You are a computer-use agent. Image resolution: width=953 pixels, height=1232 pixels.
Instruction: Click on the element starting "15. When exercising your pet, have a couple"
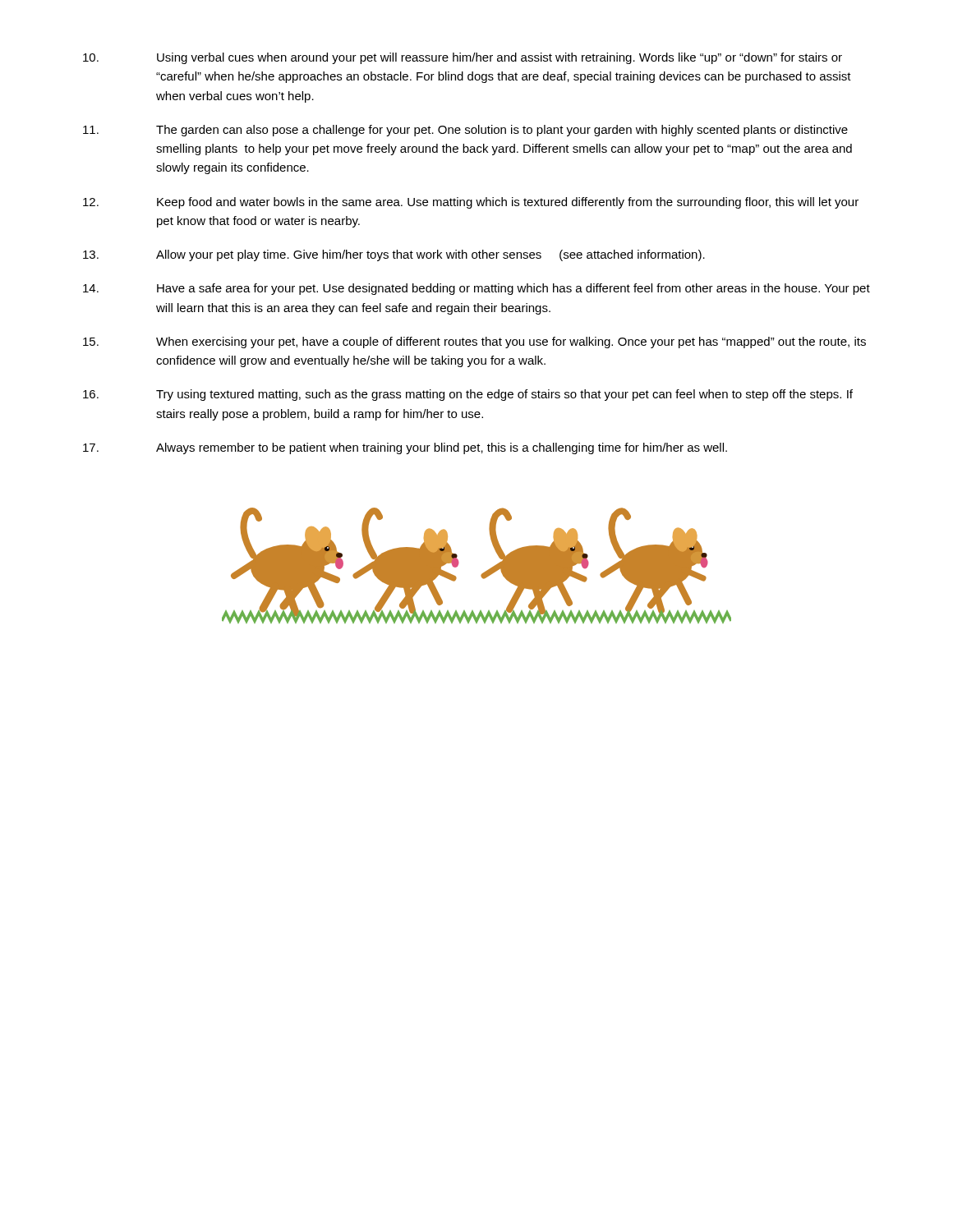[476, 351]
